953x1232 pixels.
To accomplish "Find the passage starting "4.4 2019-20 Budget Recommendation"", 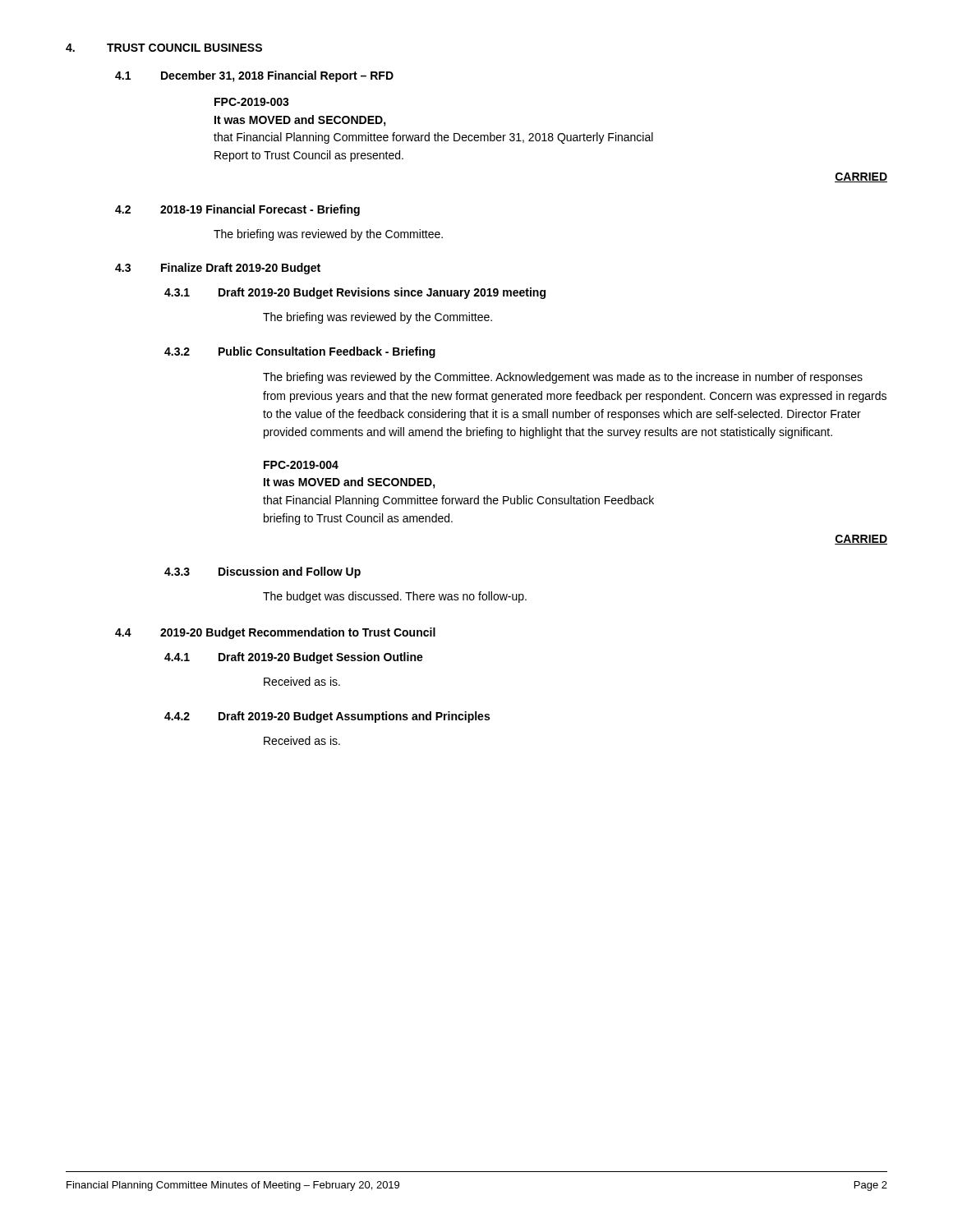I will point(275,633).
